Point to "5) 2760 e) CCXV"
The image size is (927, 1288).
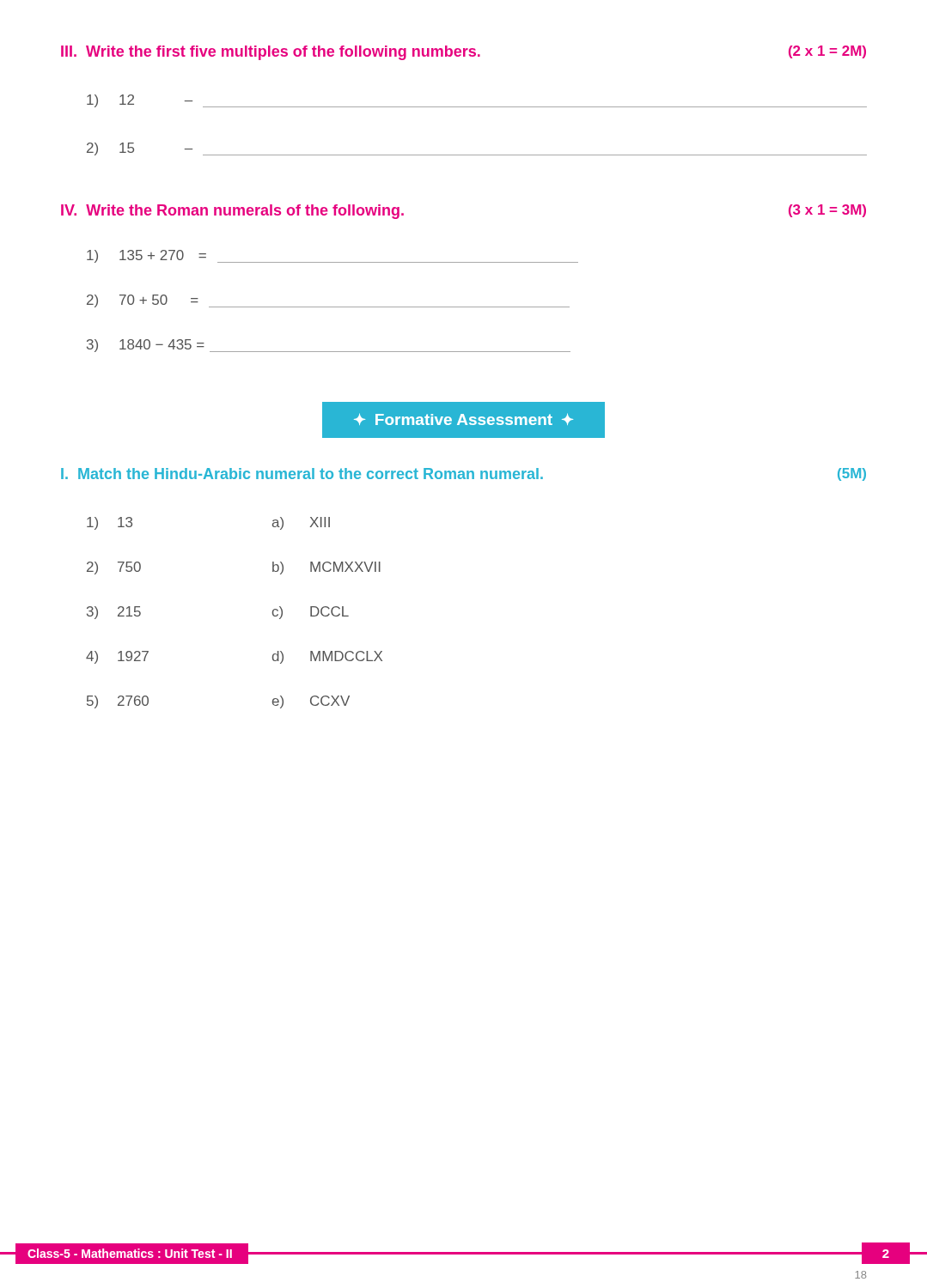128,702
